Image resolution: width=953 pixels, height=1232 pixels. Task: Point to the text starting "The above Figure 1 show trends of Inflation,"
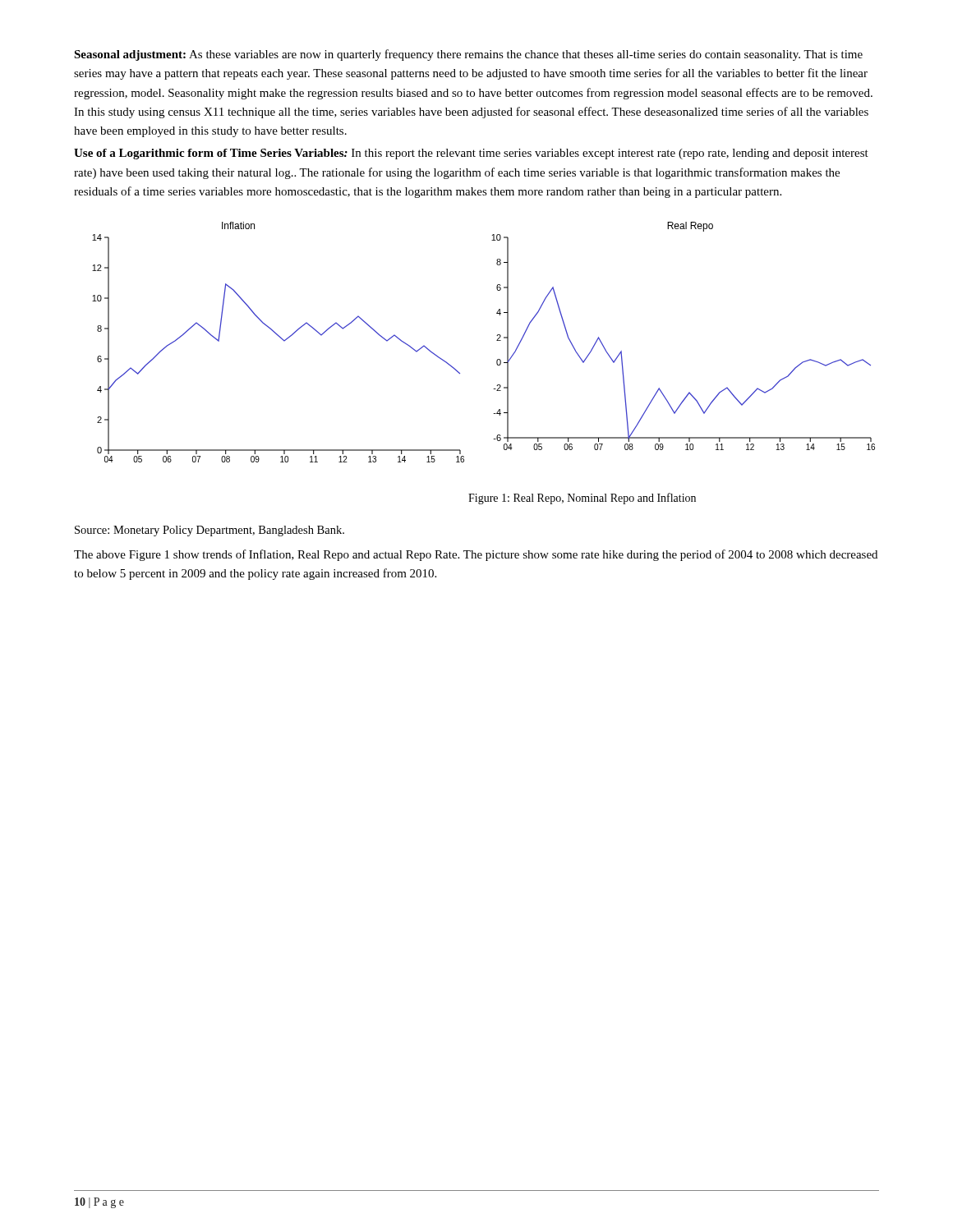[x=476, y=564]
